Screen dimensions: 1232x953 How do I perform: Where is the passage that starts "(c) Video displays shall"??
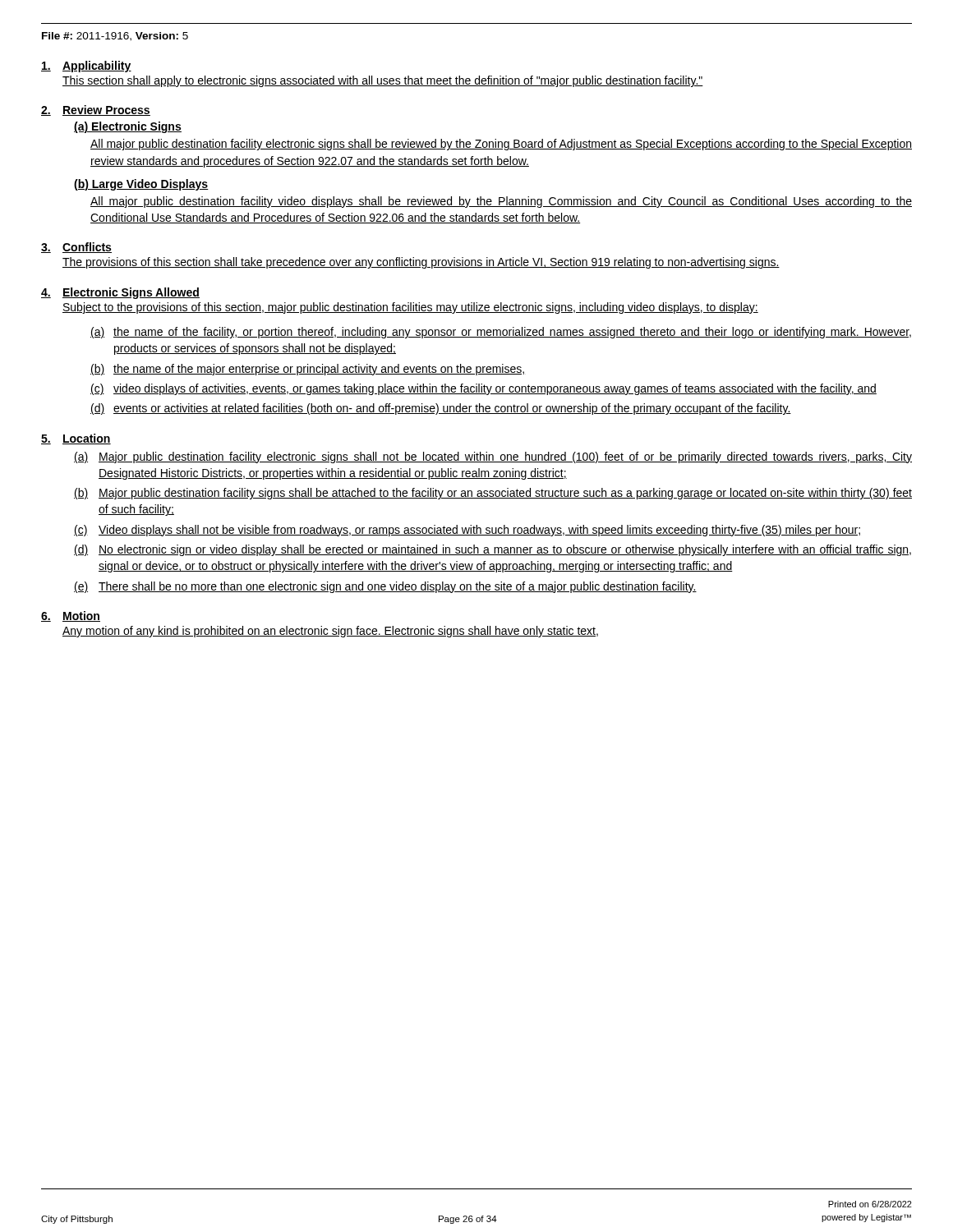(493, 530)
